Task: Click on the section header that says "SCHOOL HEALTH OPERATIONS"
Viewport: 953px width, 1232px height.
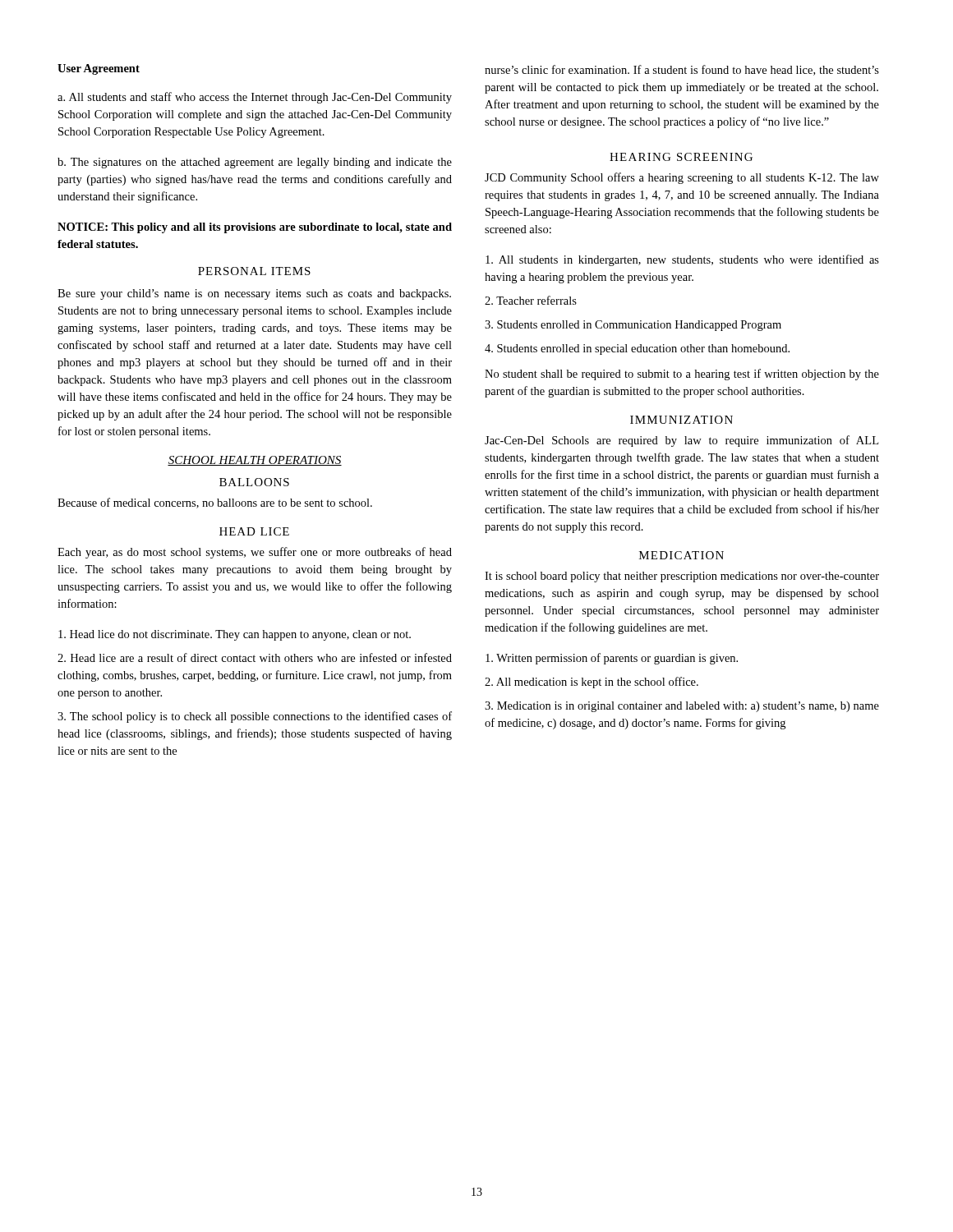Action: pos(255,460)
